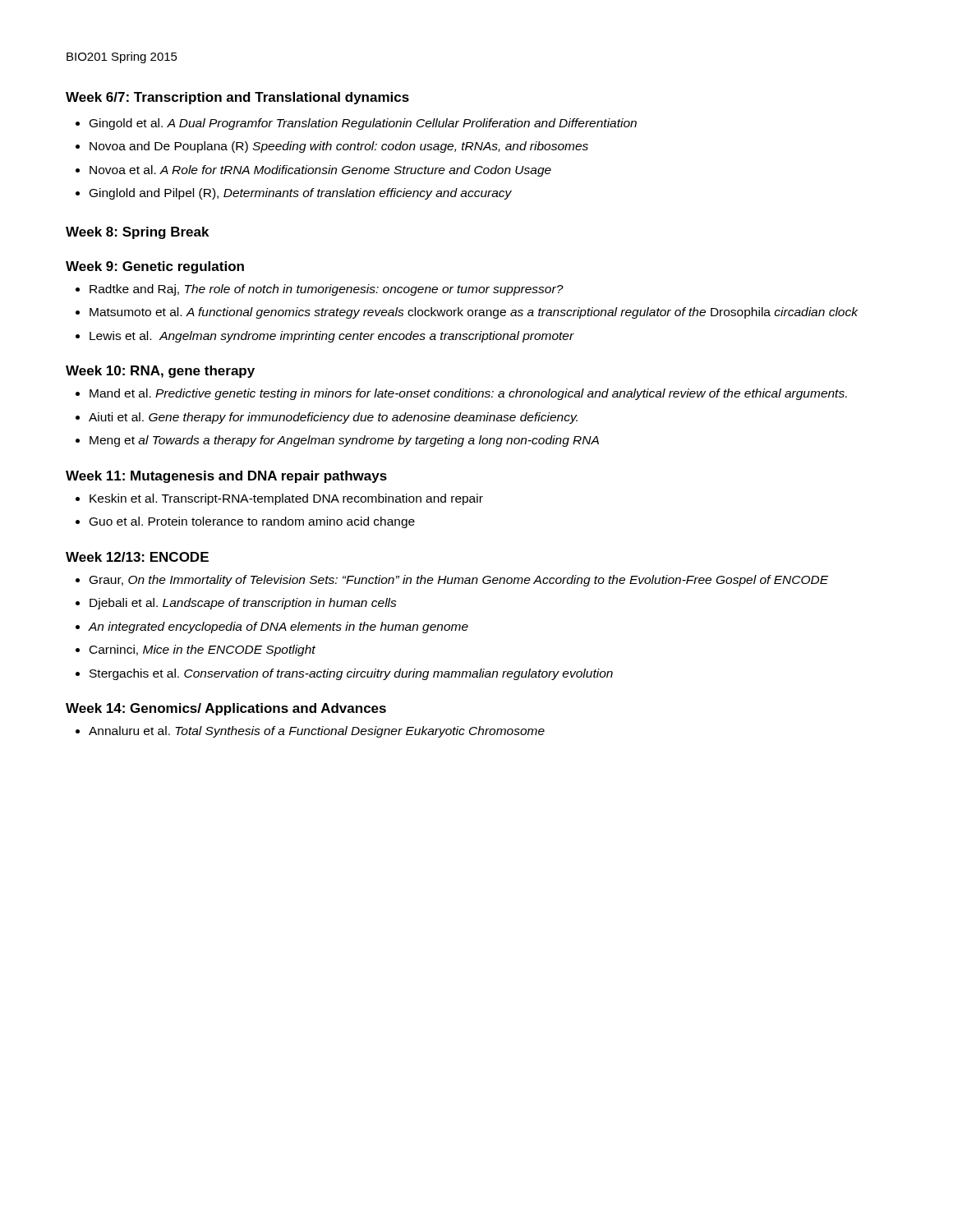953x1232 pixels.
Task: Find the block on this page that starts "Matsumoto et al. A functional genomics strategy"
Action: coord(473,312)
